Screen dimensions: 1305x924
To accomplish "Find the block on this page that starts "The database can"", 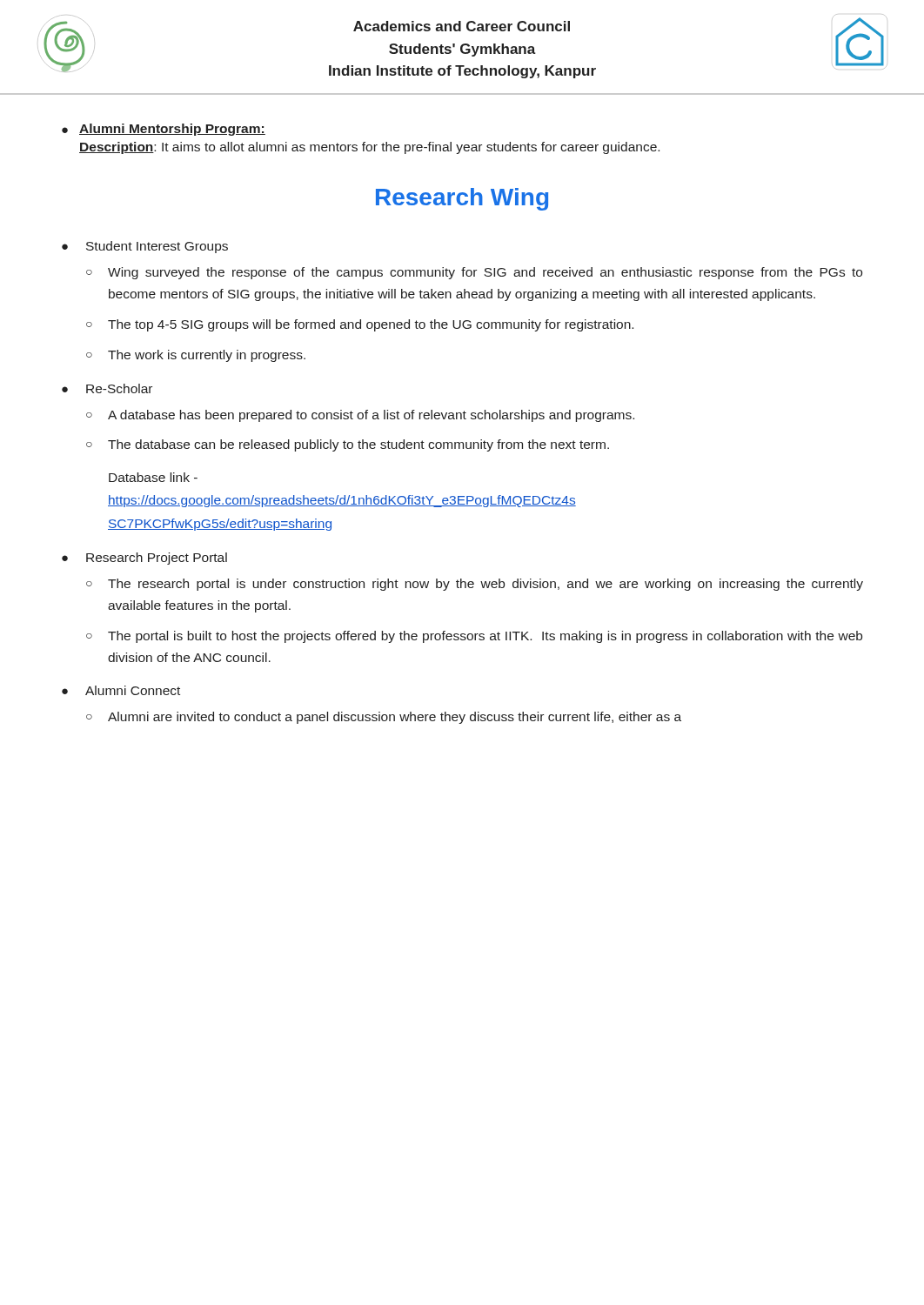I will (x=359, y=444).
